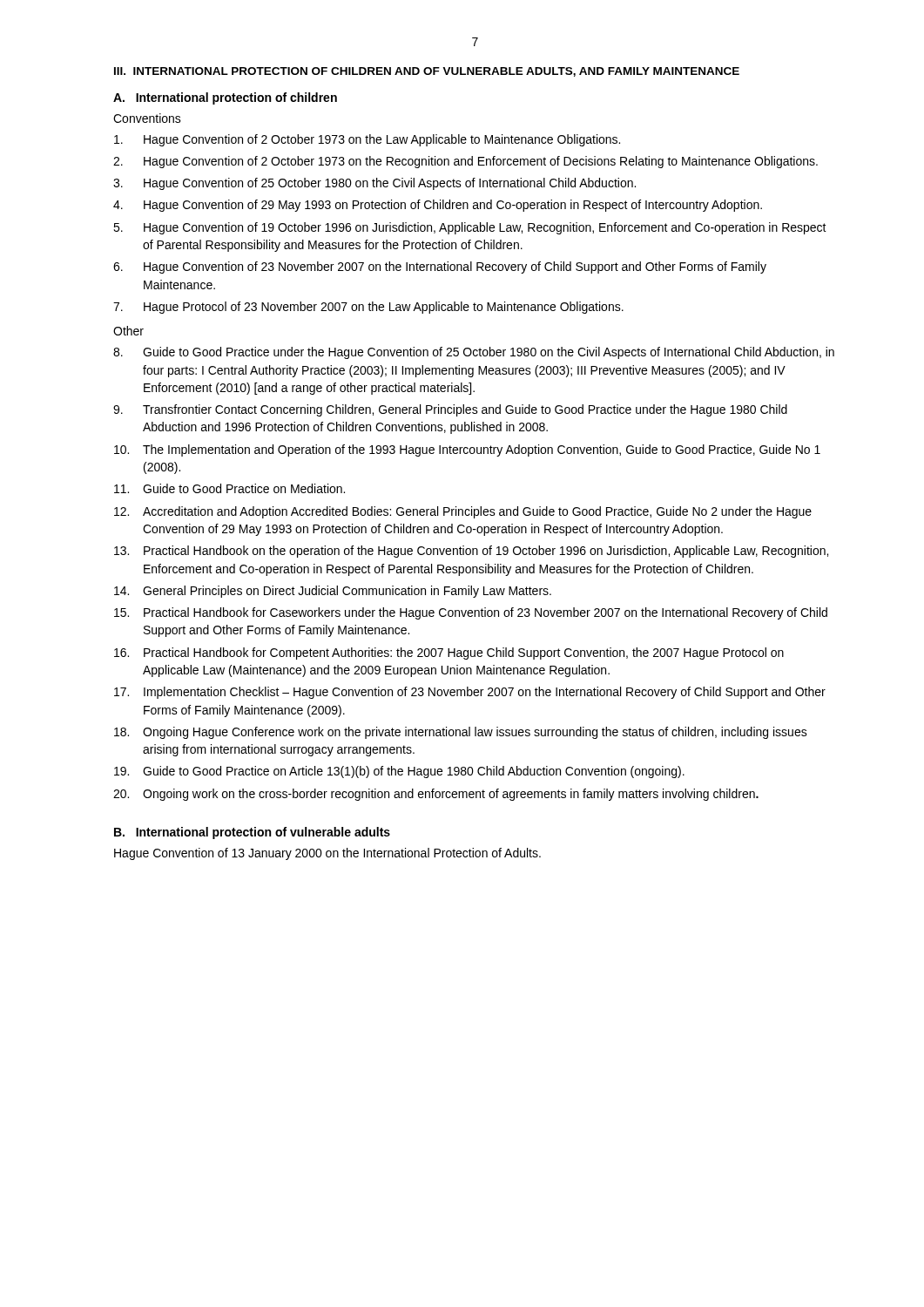924x1307 pixels.
Task: Locate the block of text that opens with "12. Accreditation and Adoption"
Action: pos(475,520)
